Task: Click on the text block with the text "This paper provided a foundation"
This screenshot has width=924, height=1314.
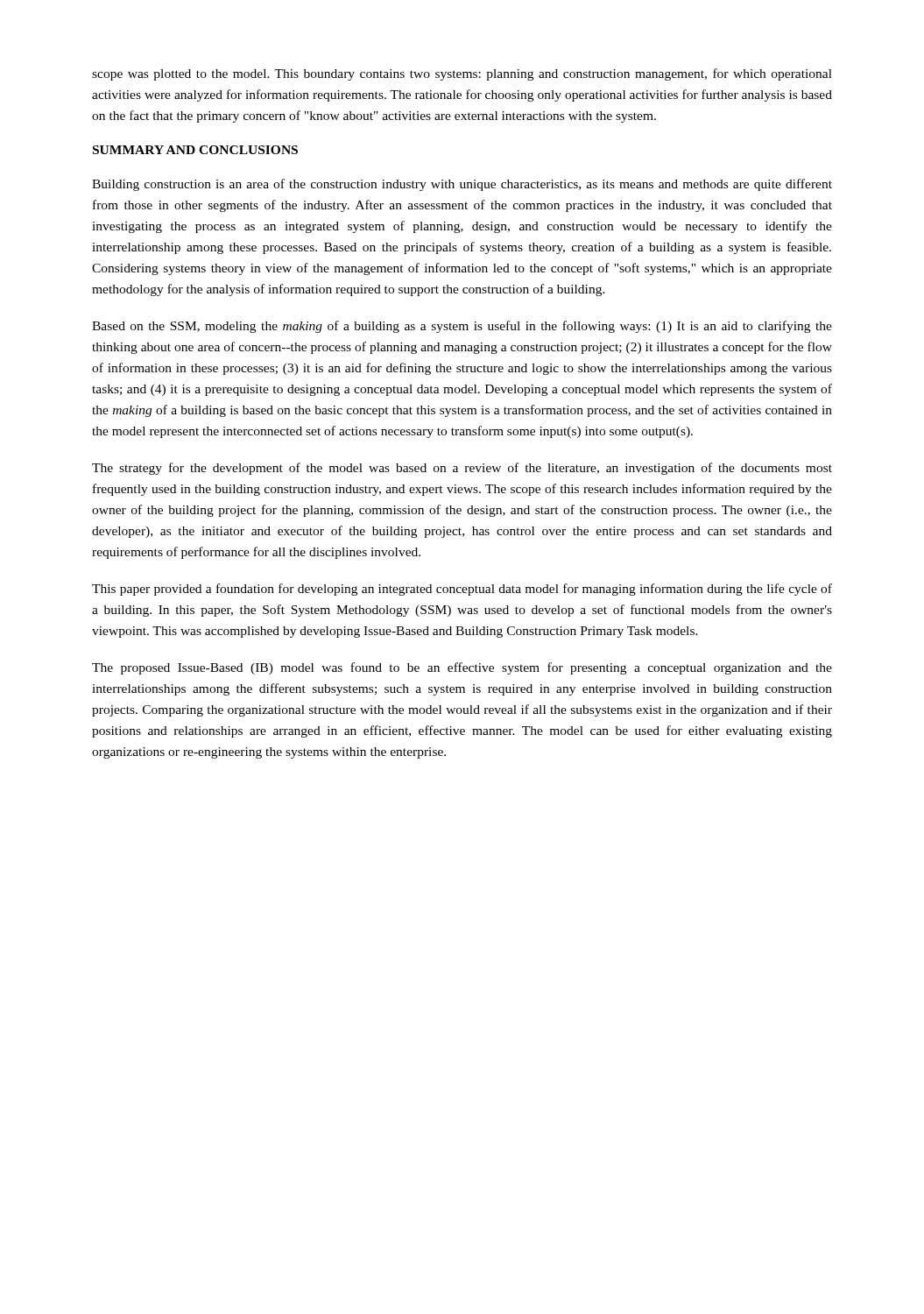Action: pyautogui.click(x=462, y=610)
